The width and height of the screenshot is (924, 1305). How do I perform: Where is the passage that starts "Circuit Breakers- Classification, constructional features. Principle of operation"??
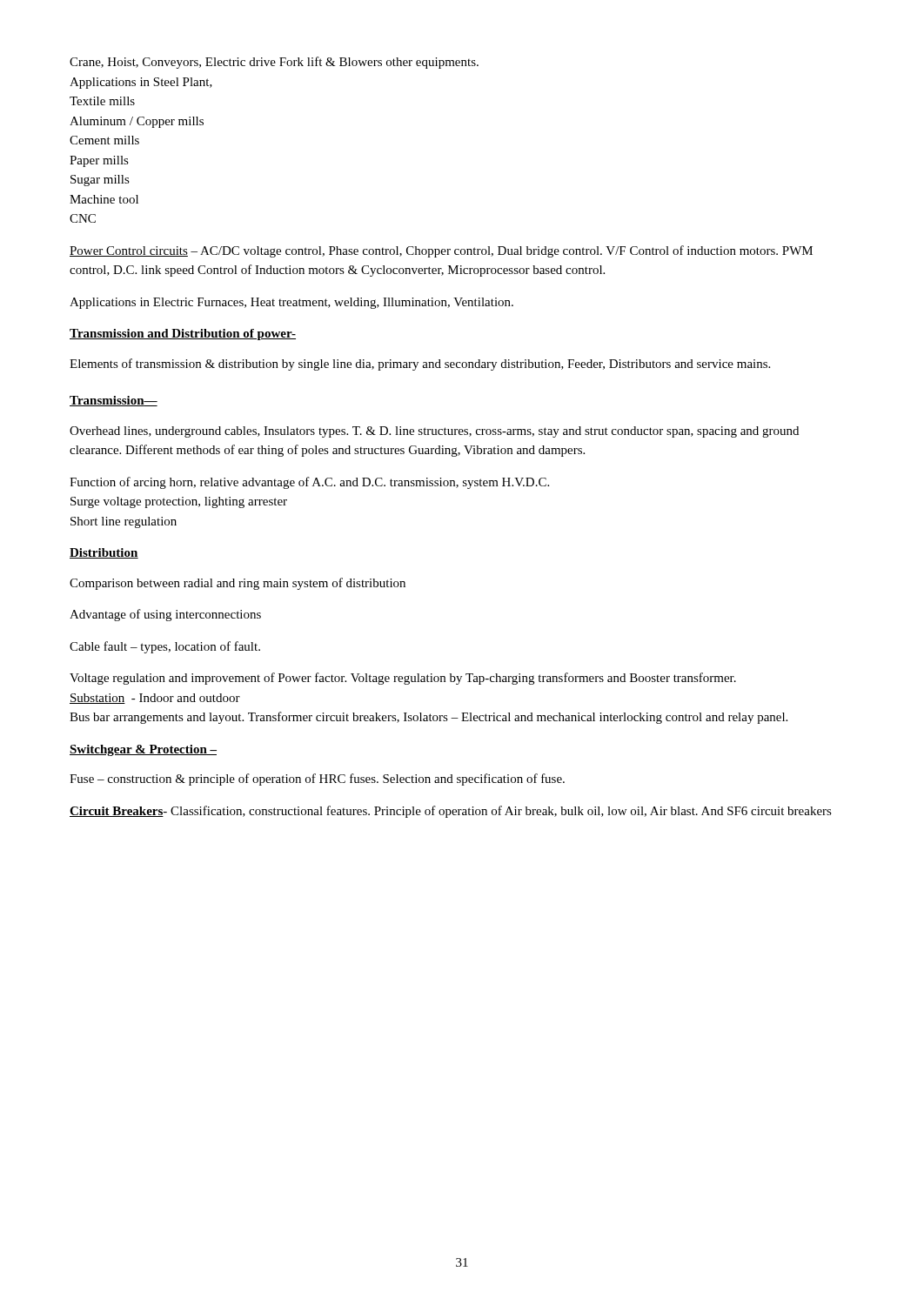coord(451,810)
